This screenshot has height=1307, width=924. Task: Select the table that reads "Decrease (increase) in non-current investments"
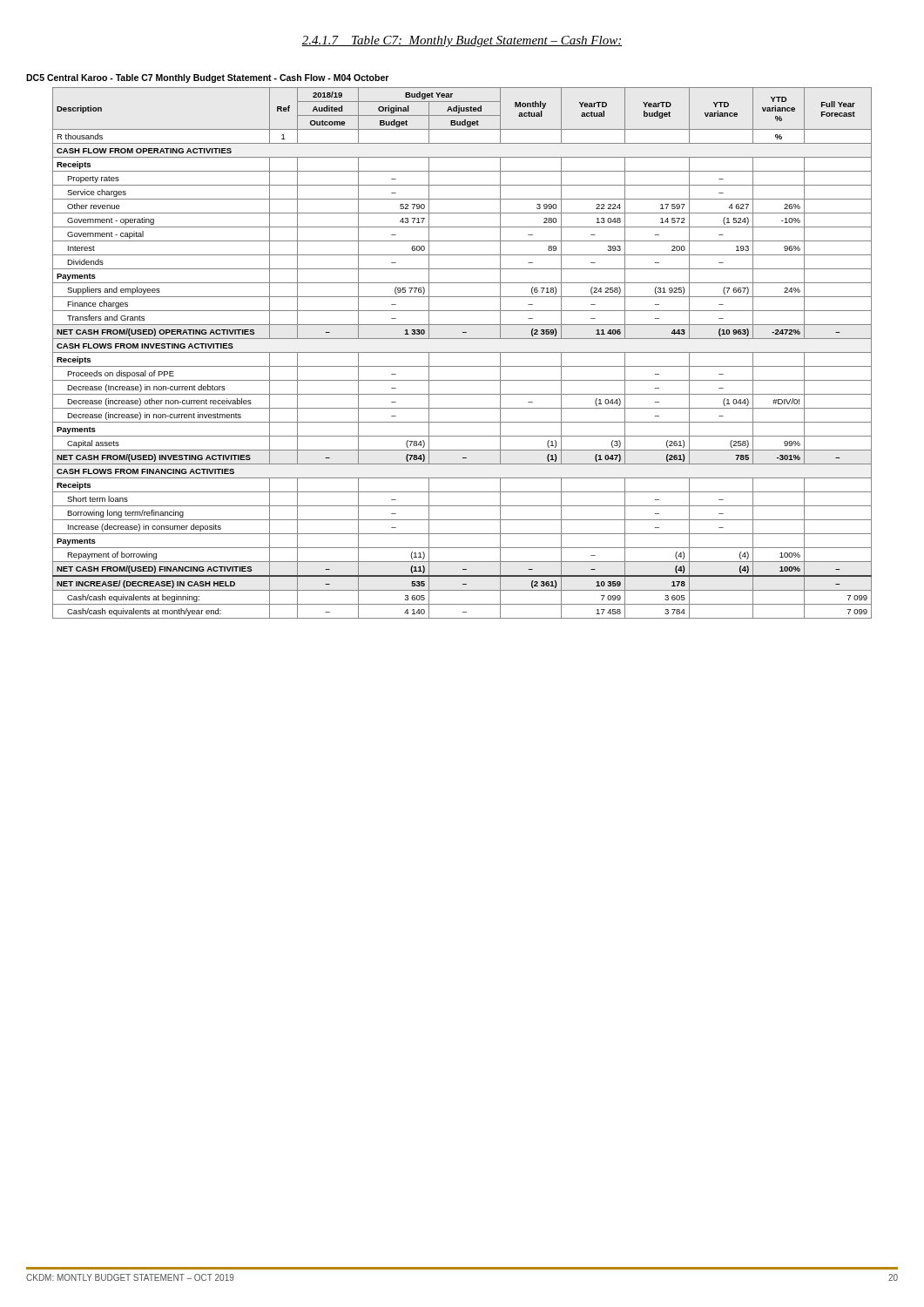(462, 353)
